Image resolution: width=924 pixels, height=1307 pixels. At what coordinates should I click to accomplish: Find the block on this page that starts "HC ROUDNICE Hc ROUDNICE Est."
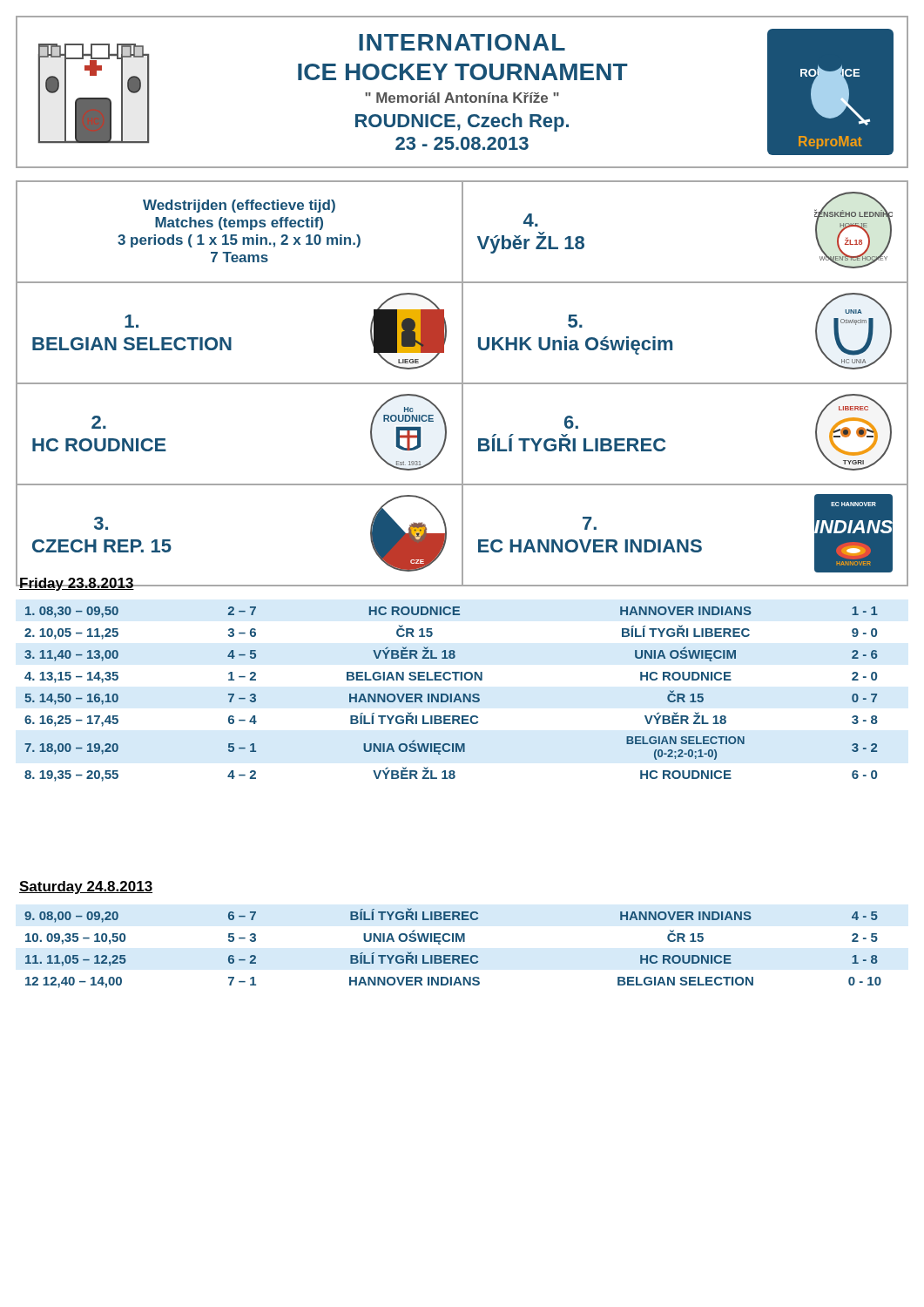tap(92, 428)
